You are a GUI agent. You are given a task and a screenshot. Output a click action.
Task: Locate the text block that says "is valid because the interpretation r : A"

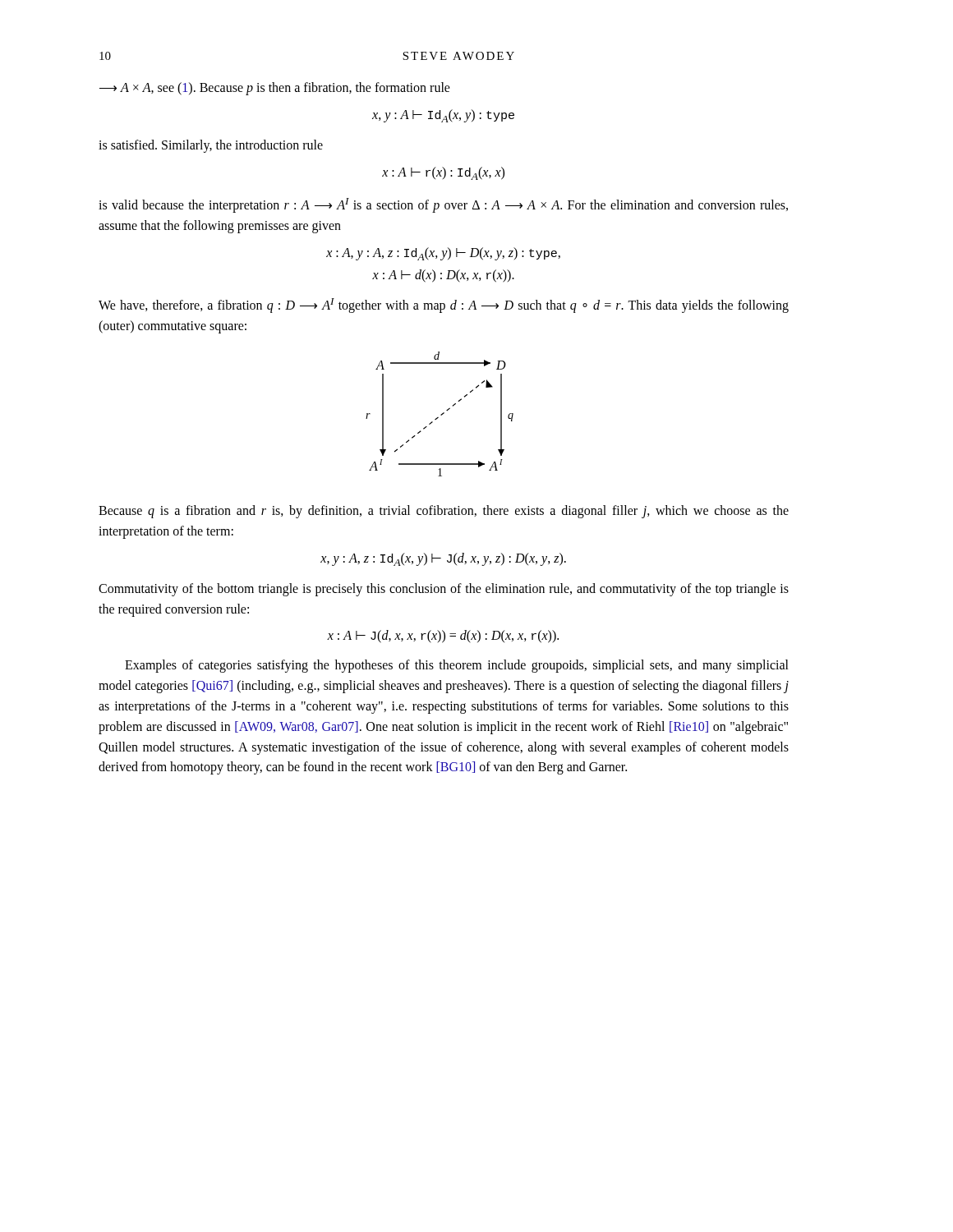[x=444, y=214]
